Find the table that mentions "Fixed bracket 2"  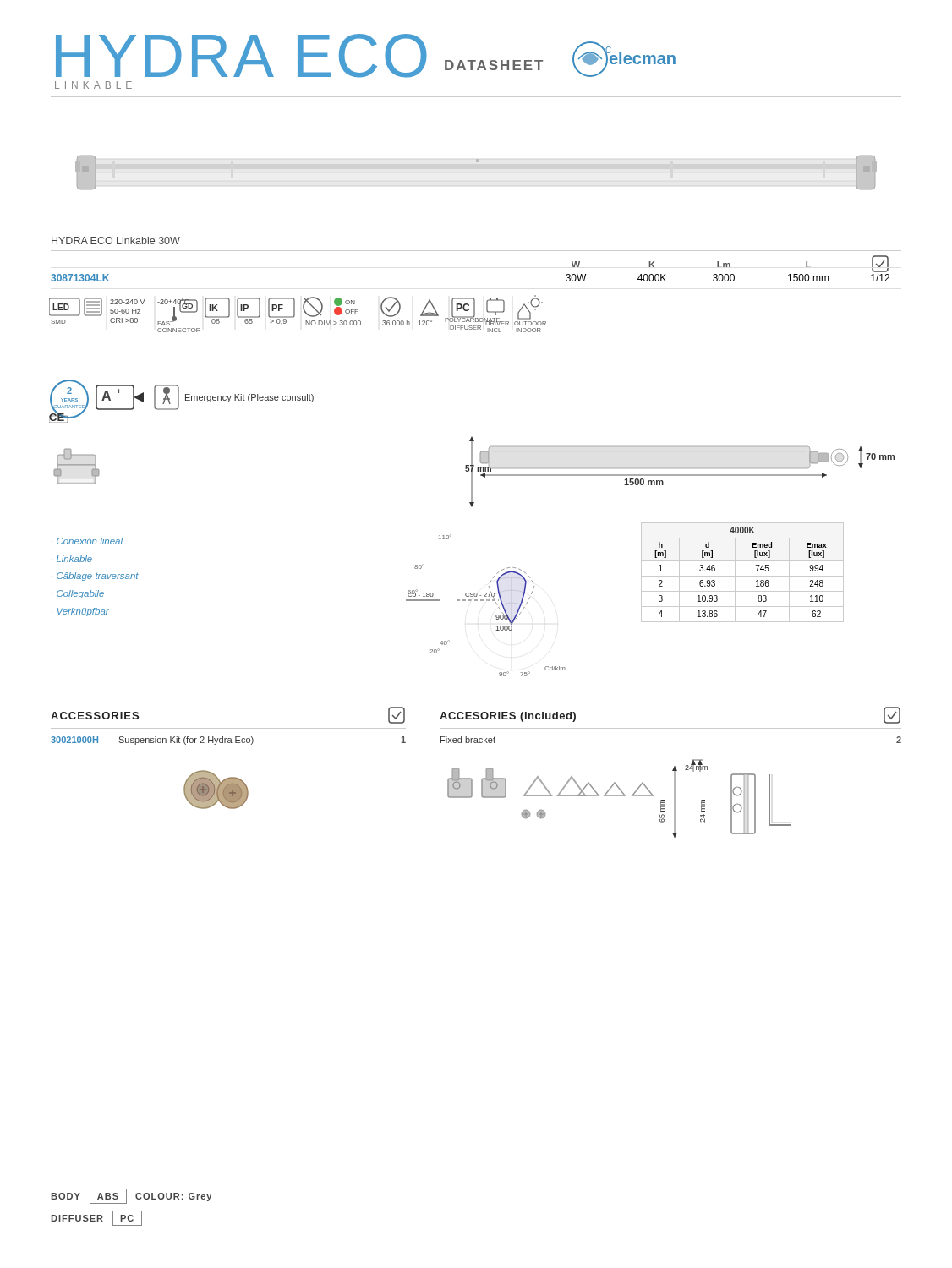point(670,740)
